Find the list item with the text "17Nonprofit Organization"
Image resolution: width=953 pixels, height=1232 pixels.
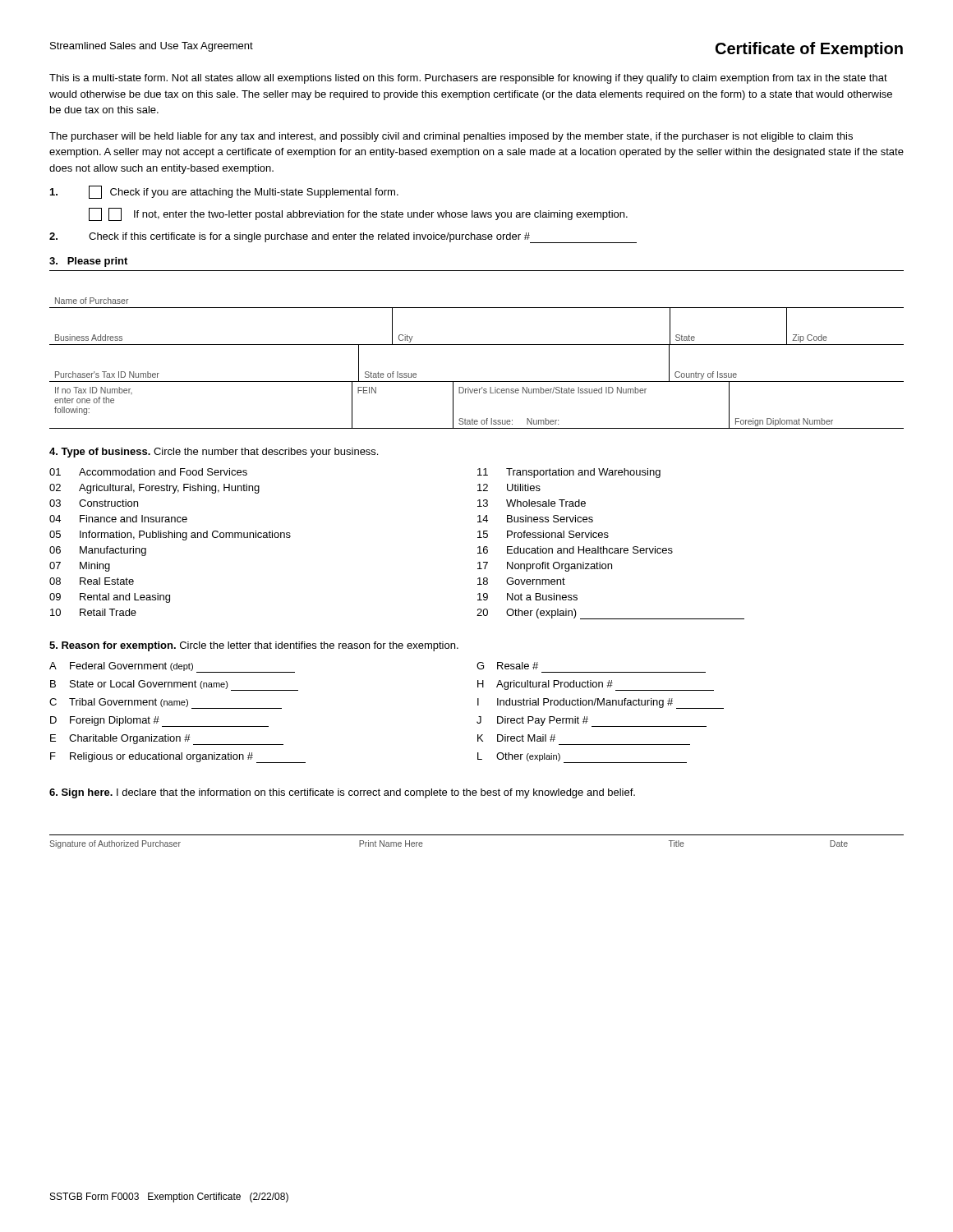[545, 565]
